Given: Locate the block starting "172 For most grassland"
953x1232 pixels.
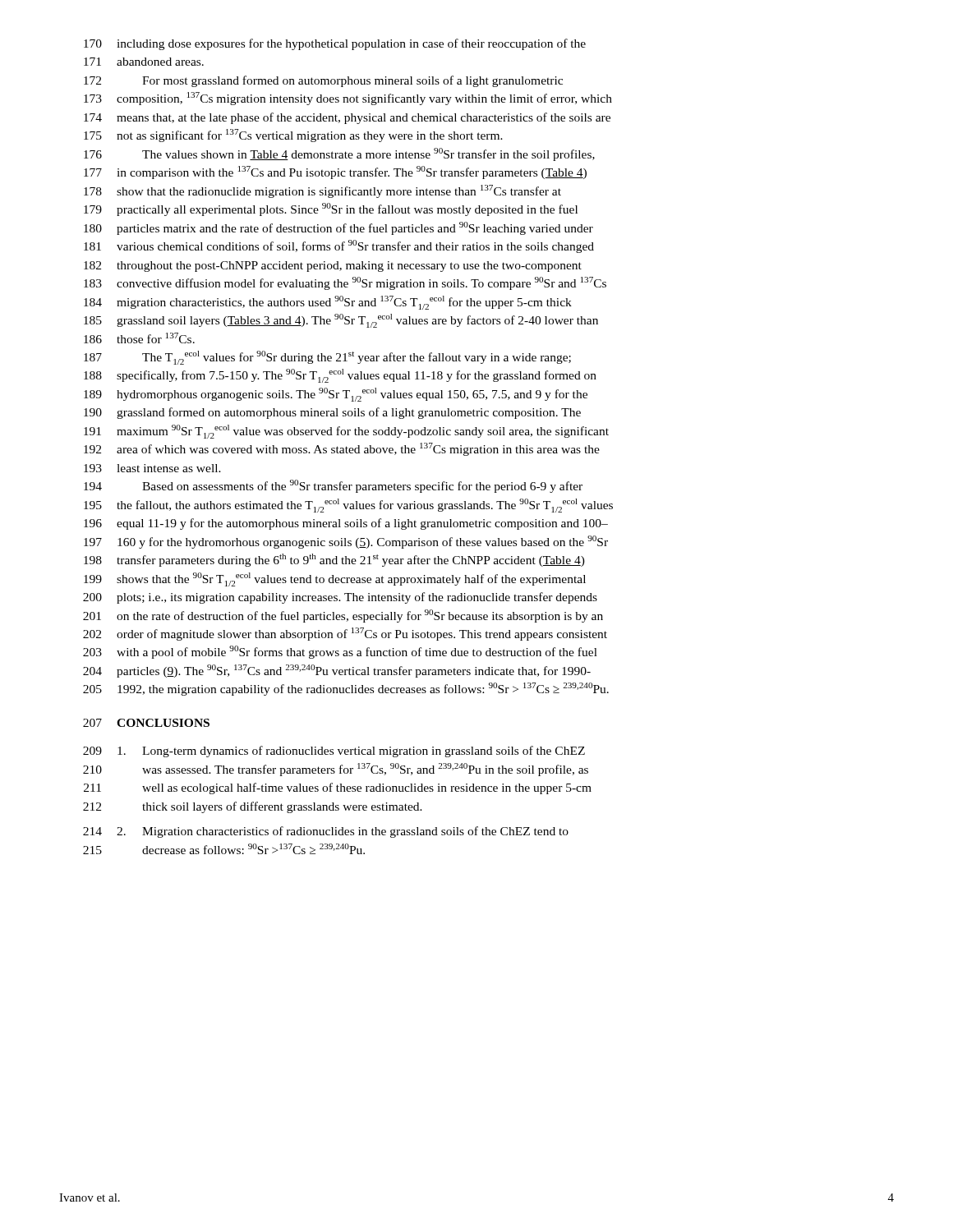Looking at the screenshot, I should pyautogui.click(x=476, y=108).
